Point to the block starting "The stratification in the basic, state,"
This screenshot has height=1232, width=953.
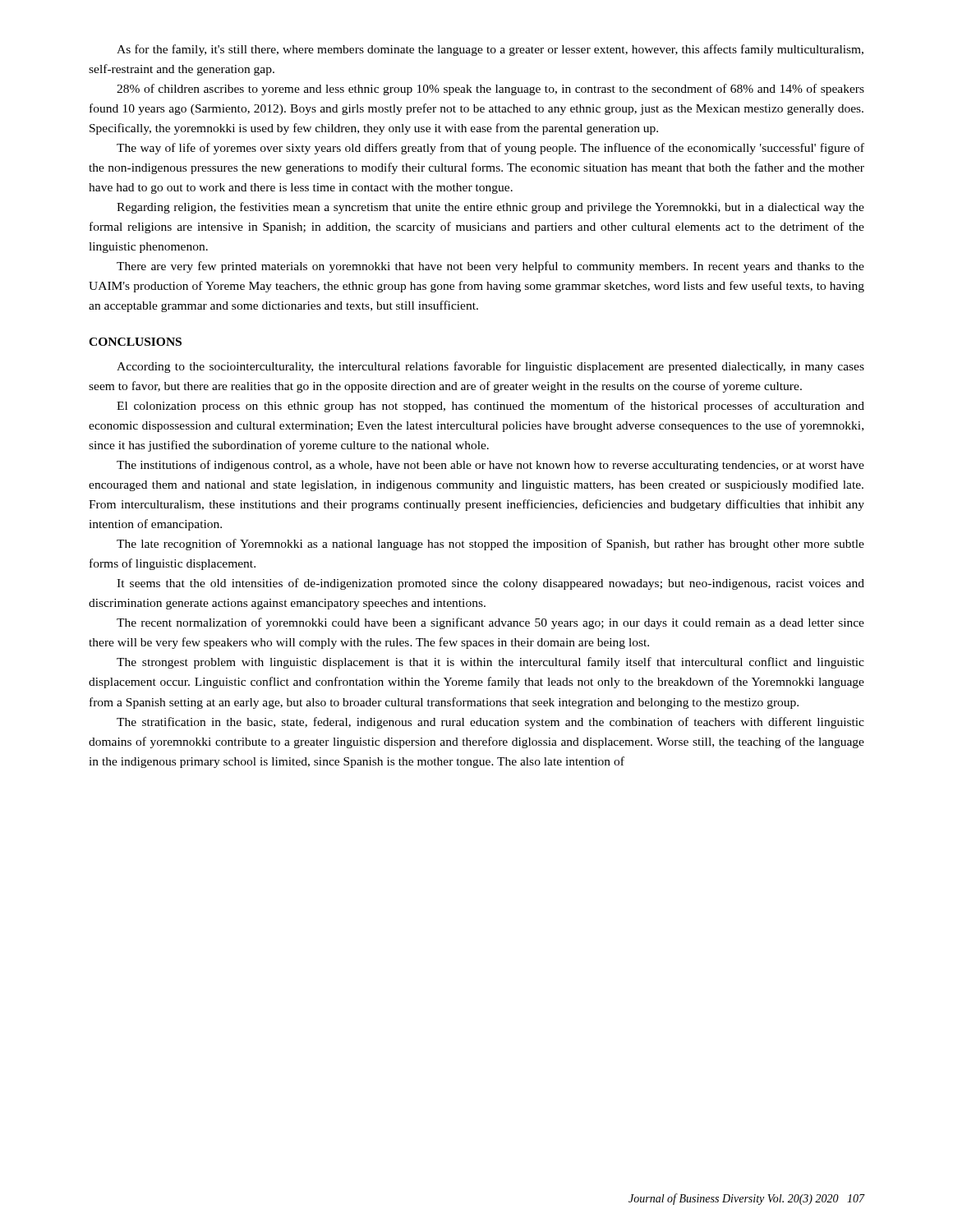pyautogui.click(x=476, y=741)
